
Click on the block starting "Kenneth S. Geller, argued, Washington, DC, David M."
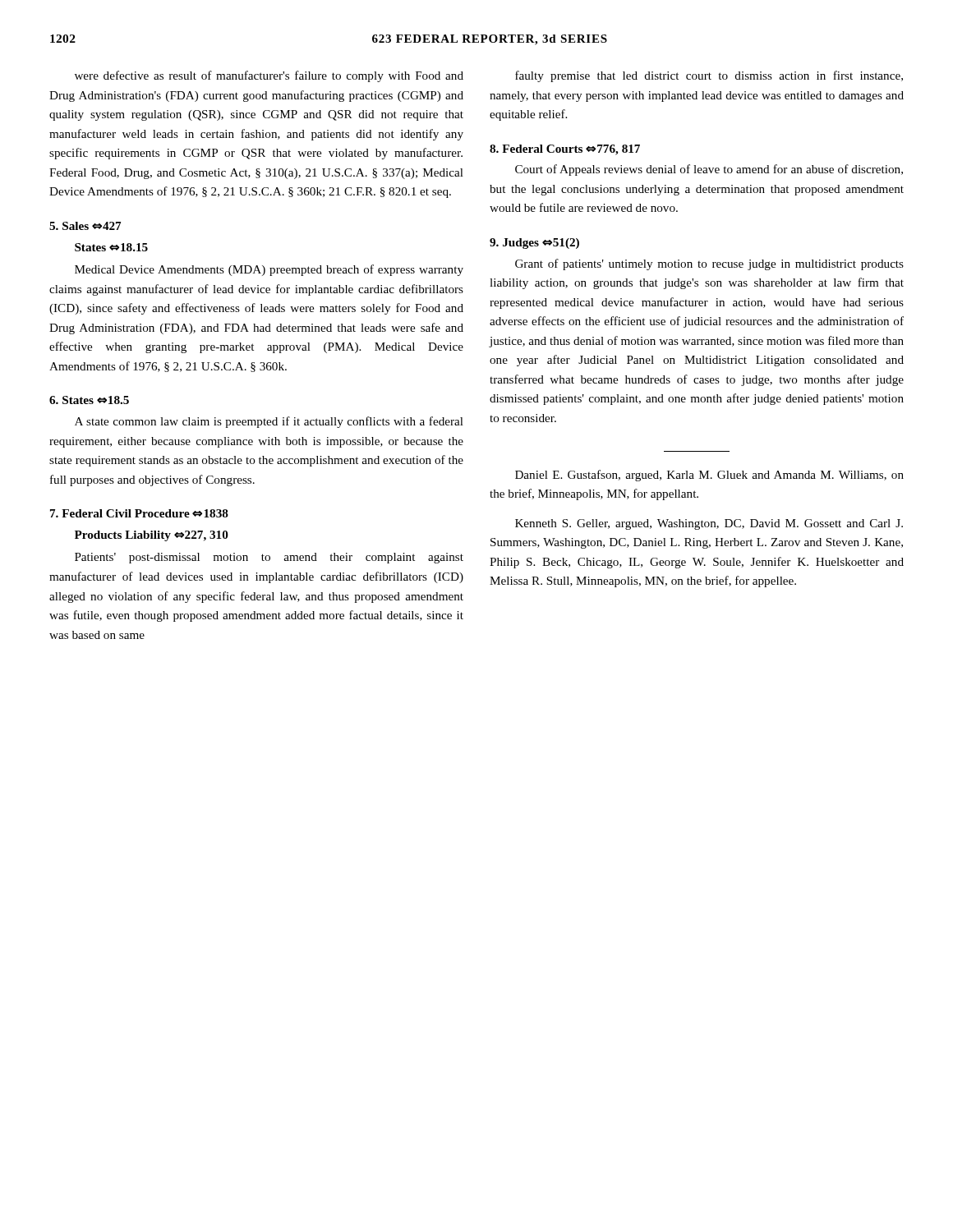697,552
